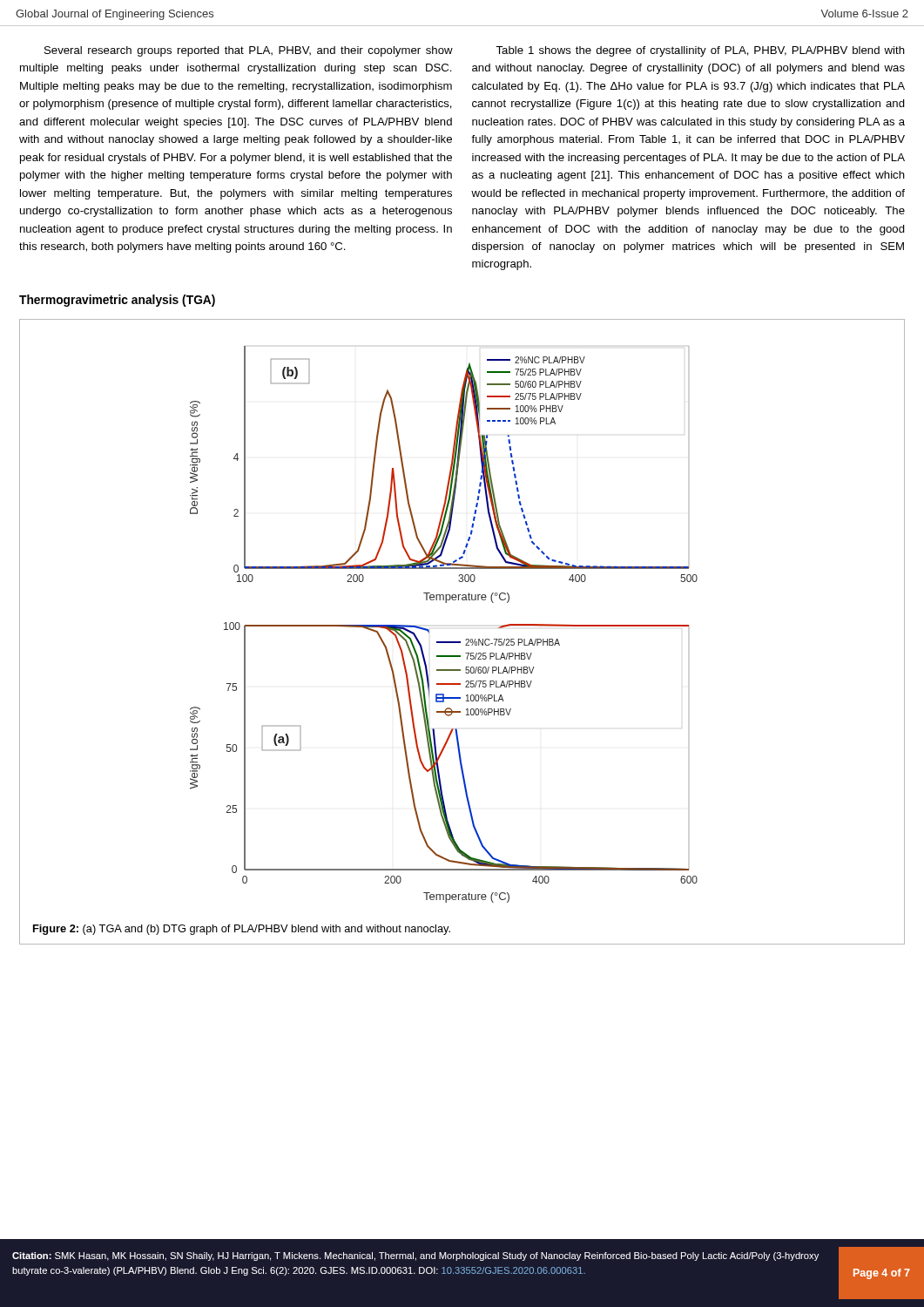Where is the passage that starts "Several research groups reported that PLA,"?
The image size is (924, 1307).
[x=236, y=149]
